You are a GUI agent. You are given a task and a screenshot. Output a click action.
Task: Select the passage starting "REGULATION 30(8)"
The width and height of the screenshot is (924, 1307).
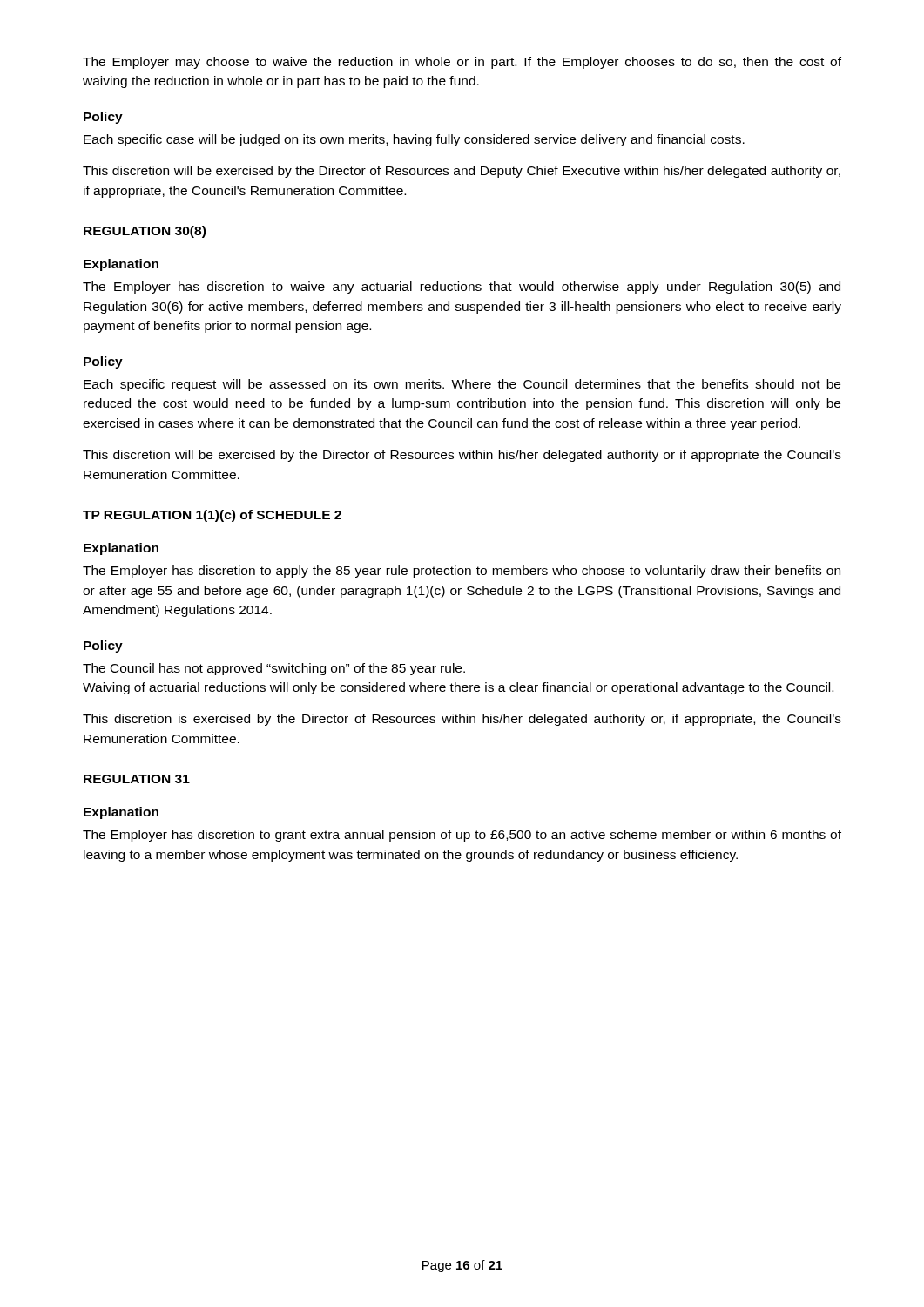coord(144,231)
